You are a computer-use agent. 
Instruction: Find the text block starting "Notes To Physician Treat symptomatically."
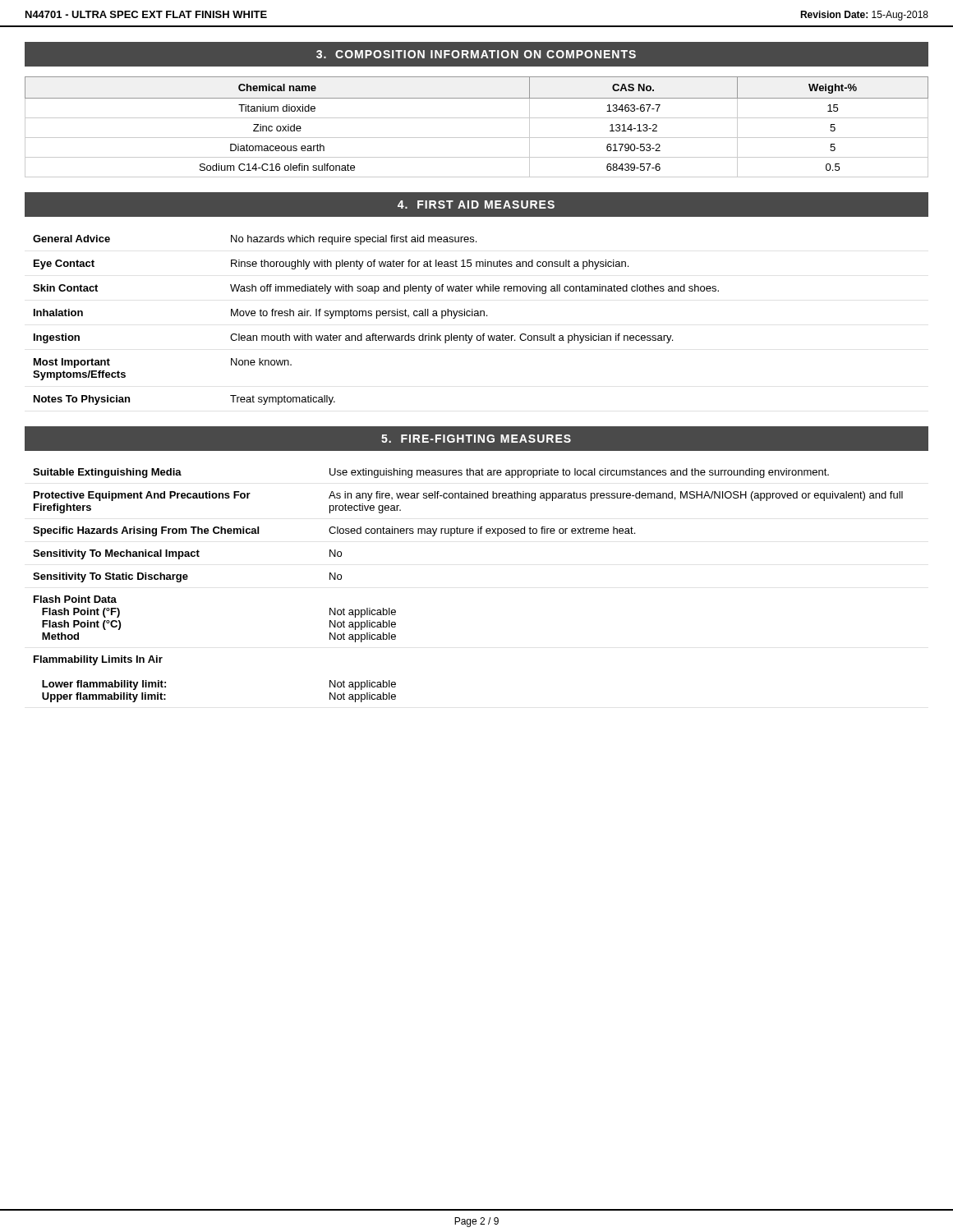(x=84, y=400)
